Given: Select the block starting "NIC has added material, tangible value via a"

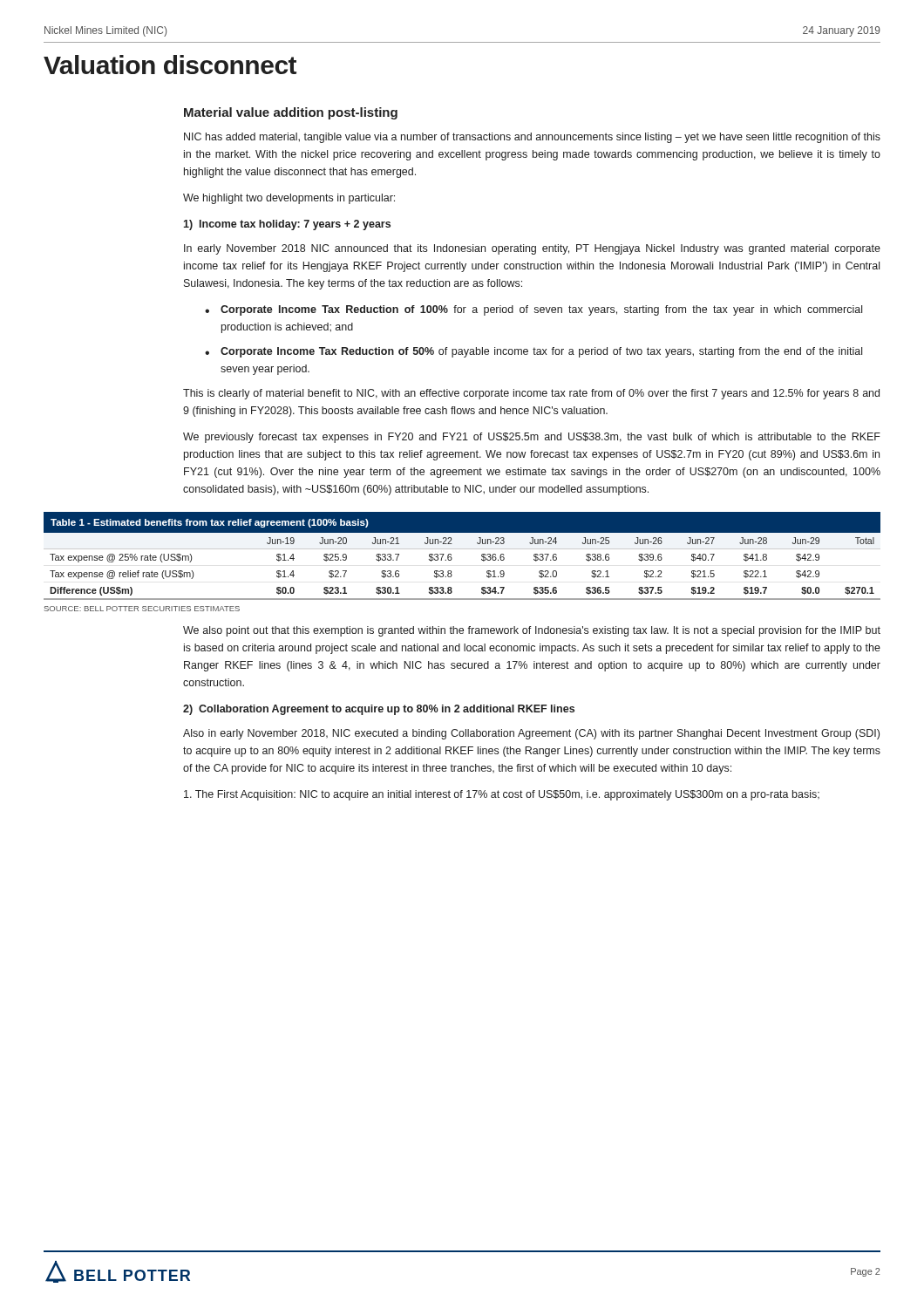Looking at the screenshot, I should tap(532, 154).
